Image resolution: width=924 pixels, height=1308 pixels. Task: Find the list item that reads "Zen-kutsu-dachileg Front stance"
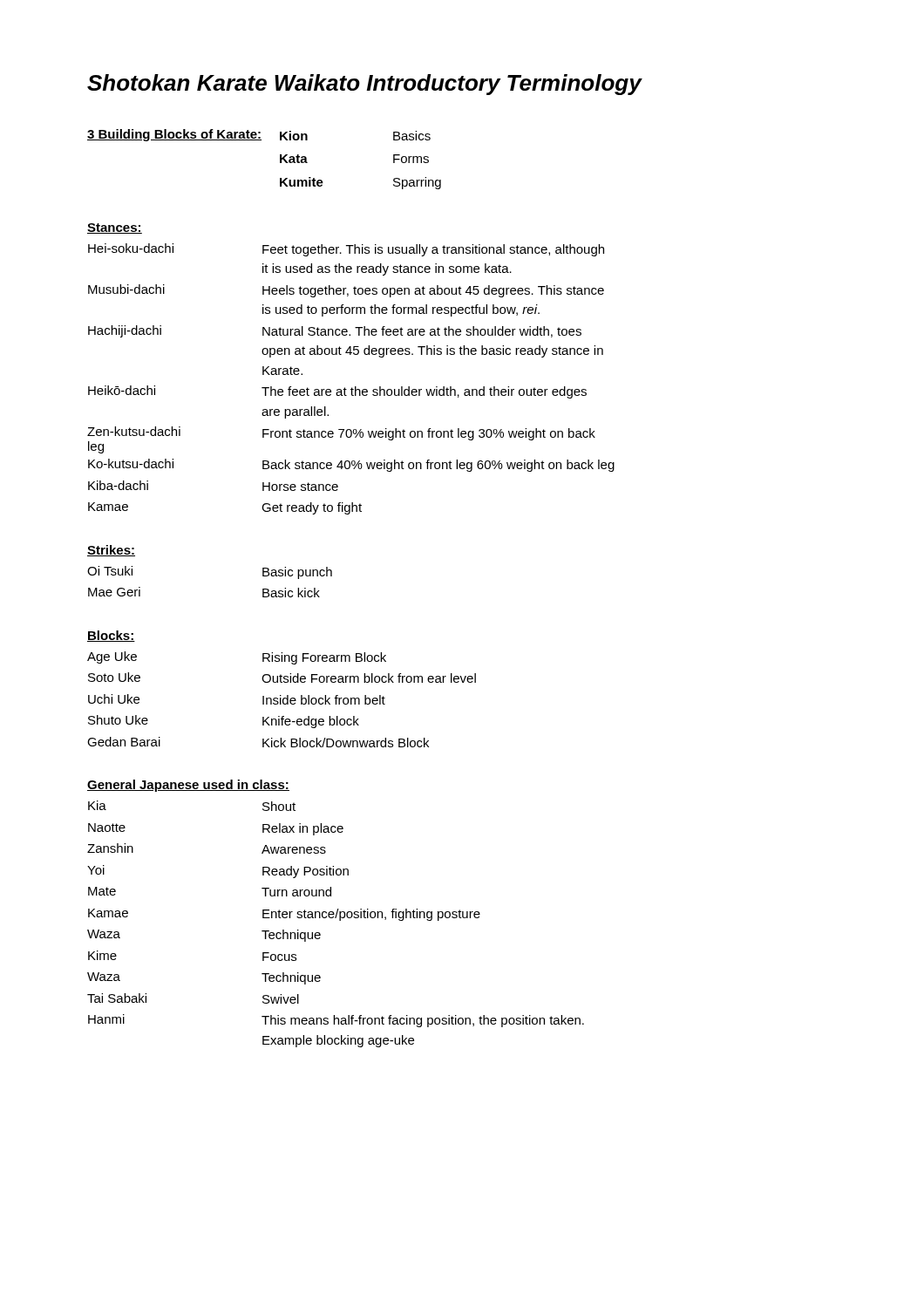462,438
